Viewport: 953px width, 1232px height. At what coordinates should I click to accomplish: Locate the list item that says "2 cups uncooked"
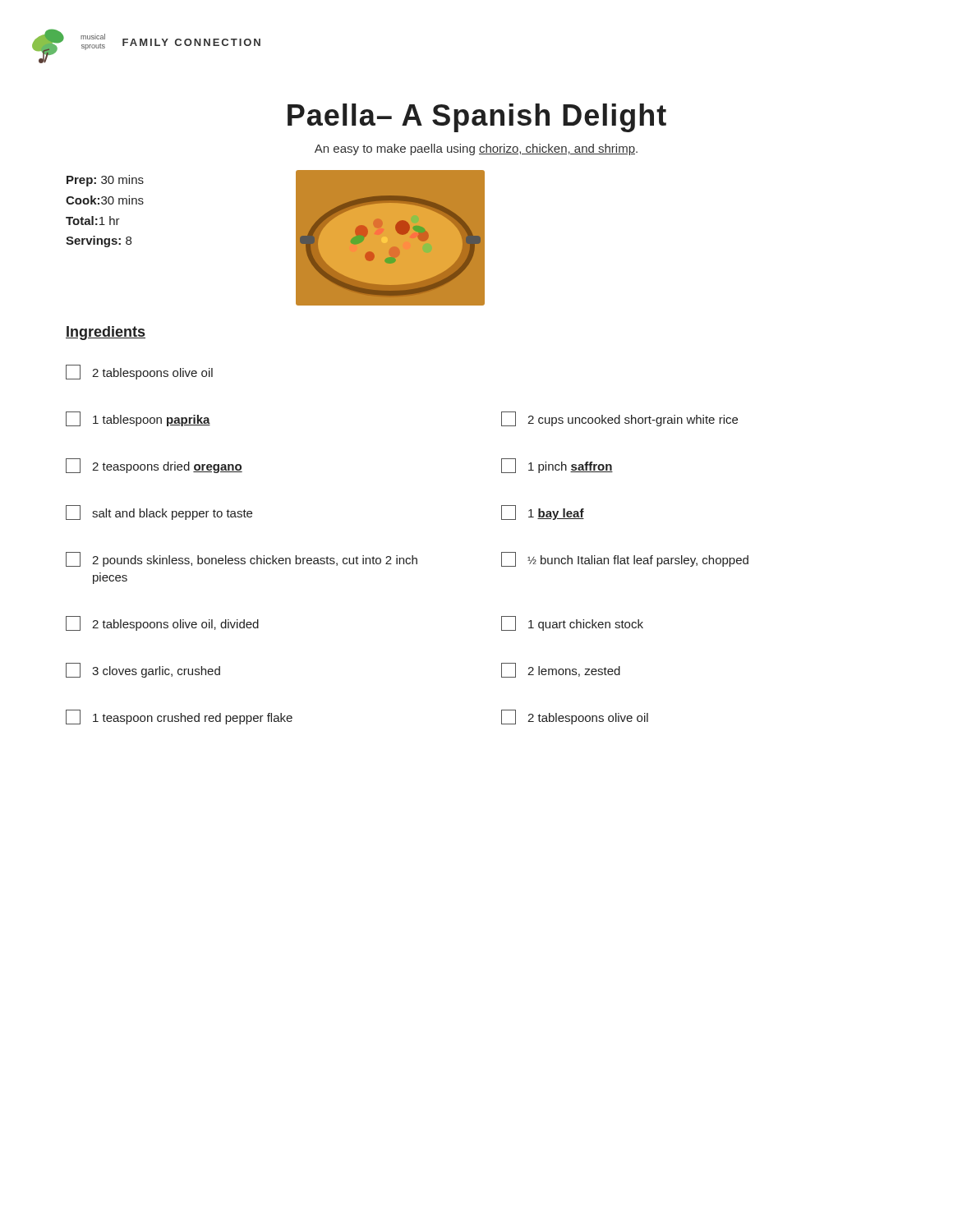tap(694, 419)
